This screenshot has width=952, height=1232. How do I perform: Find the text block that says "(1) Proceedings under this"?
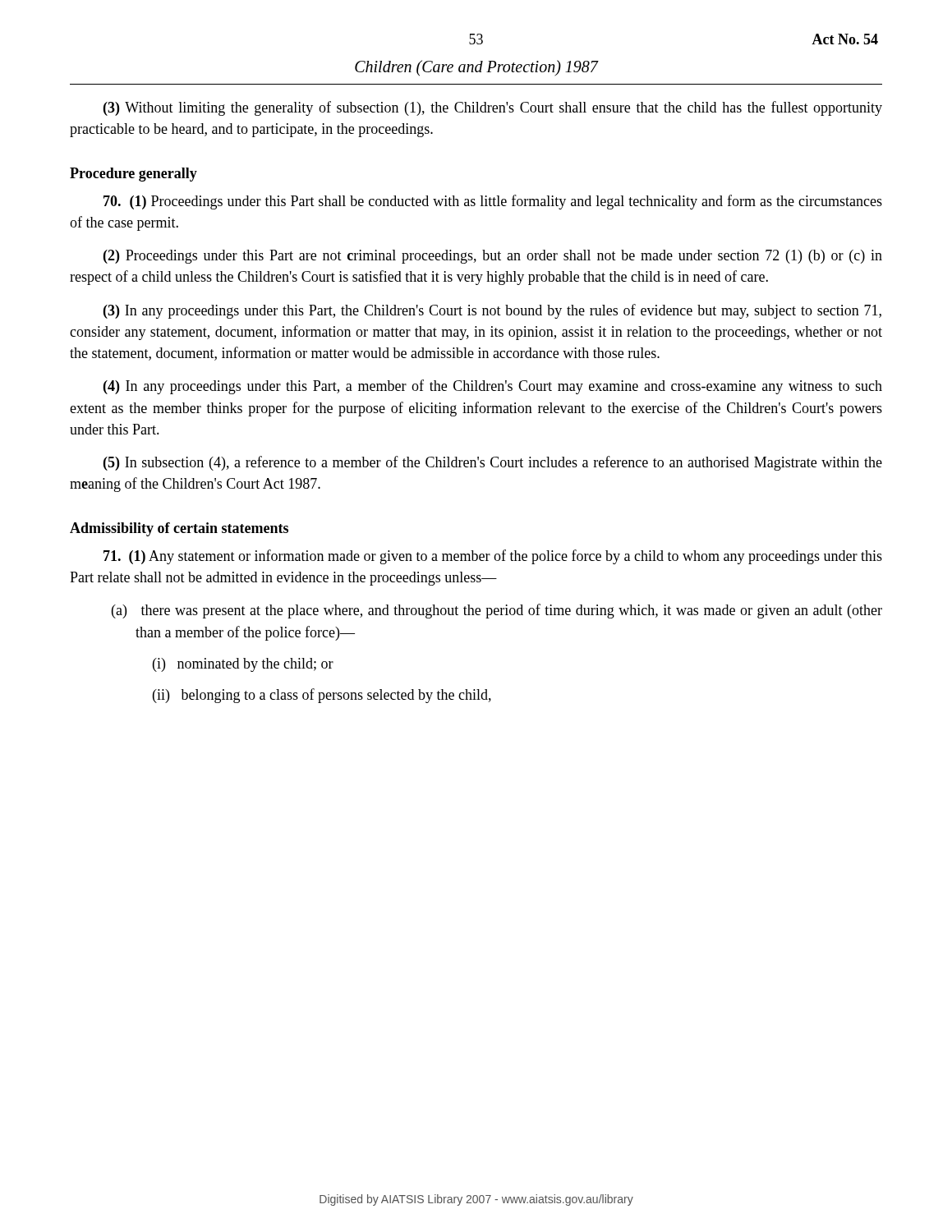pyautogui.click(x=476, y=212)
